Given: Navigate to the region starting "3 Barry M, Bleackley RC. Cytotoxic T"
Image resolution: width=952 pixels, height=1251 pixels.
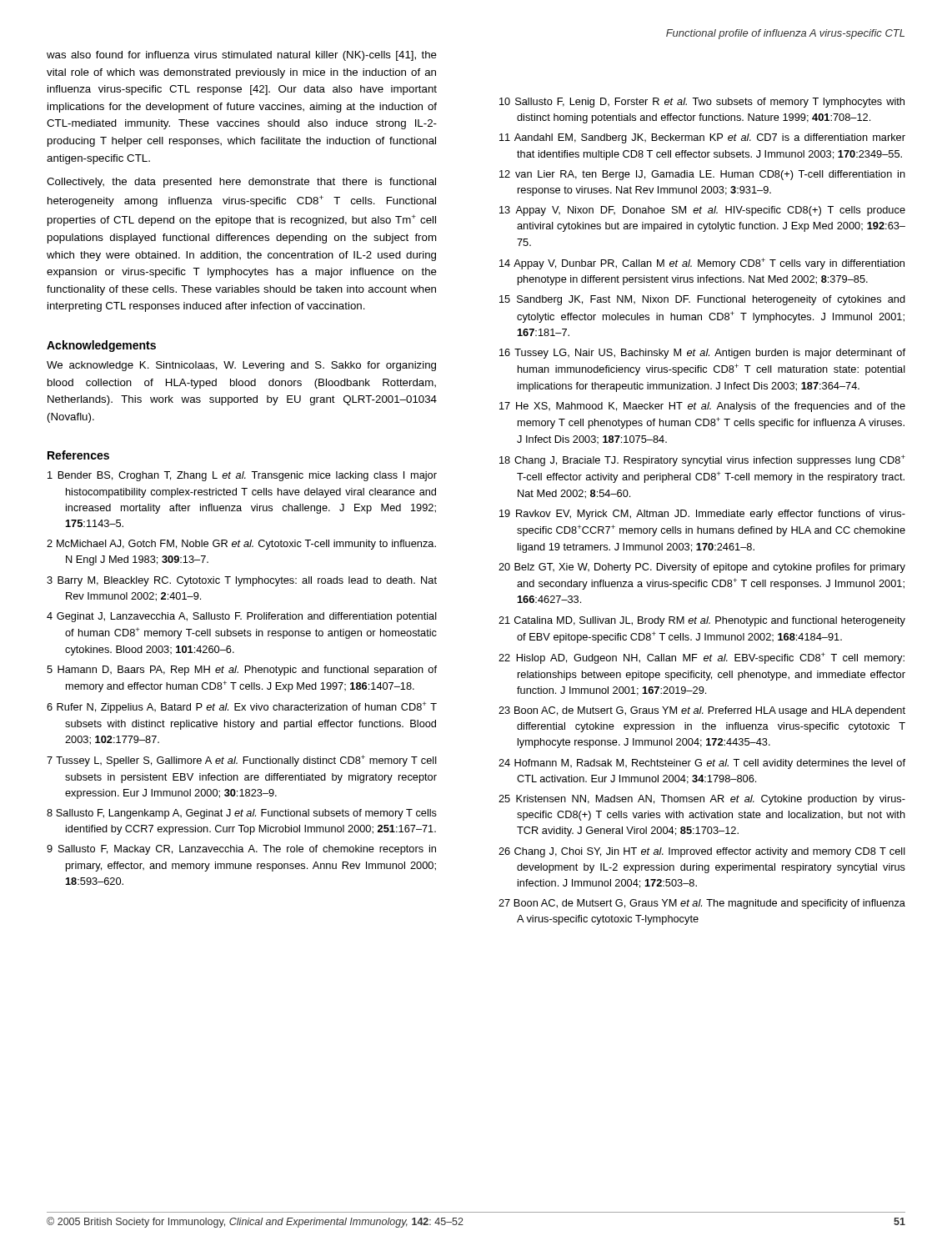Looking at the screenshot, I should [x=242, y=588].
